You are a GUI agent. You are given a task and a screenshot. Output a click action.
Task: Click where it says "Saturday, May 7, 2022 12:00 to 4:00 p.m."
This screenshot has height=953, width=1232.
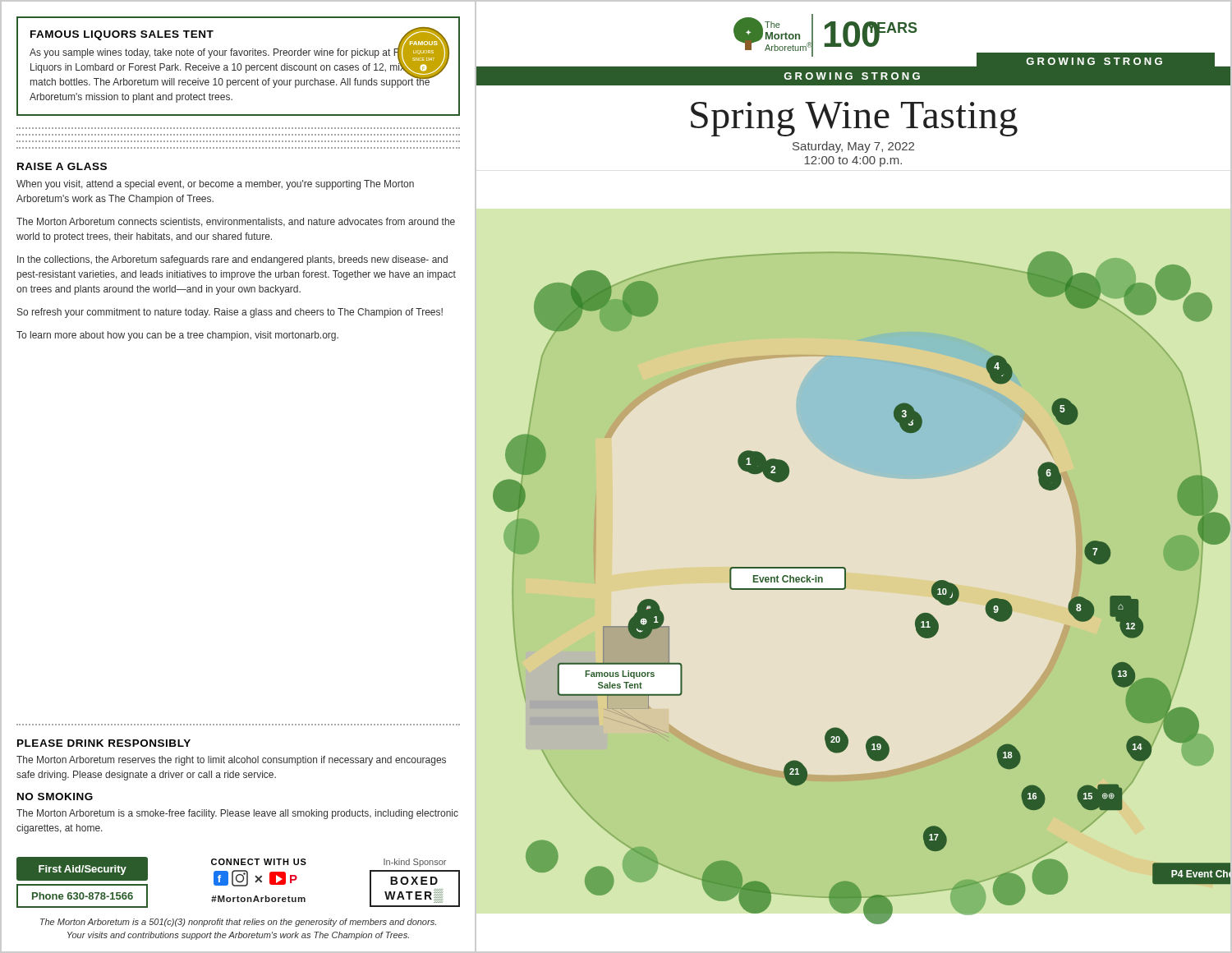(853, 153)
